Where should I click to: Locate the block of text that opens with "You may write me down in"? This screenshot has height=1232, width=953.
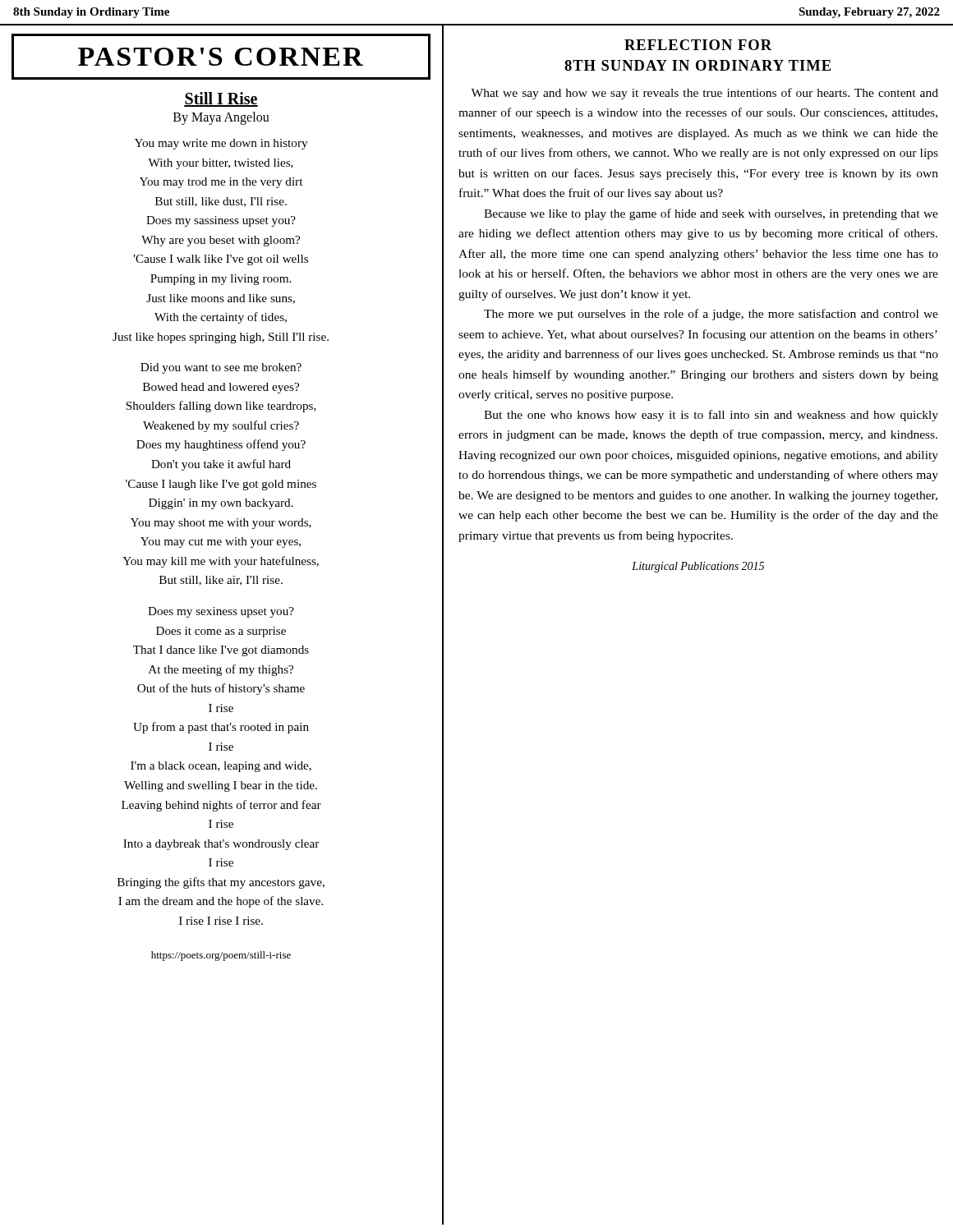click(x=221, y=532)
